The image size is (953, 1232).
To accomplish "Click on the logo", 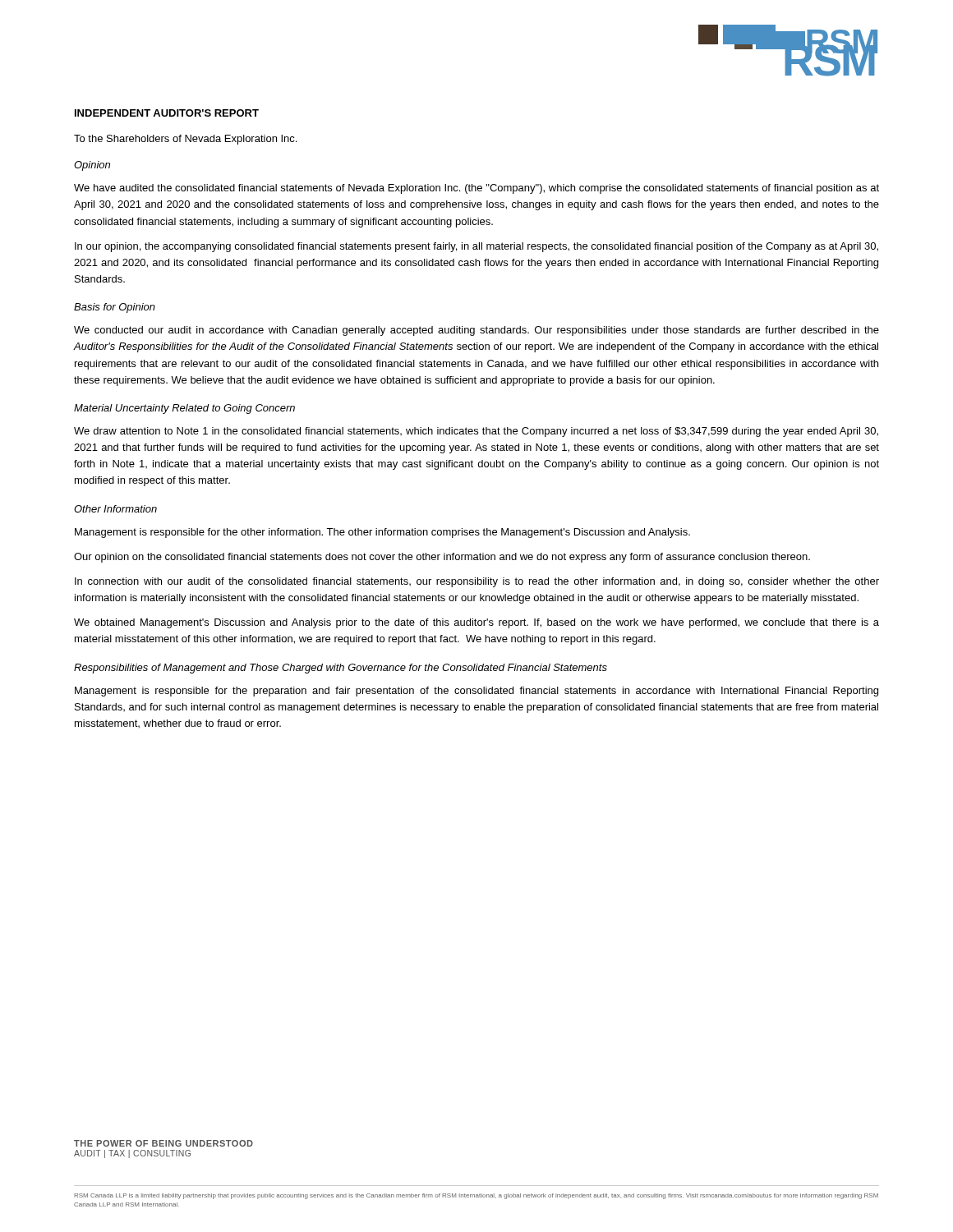I will click(x=807, y=42).
